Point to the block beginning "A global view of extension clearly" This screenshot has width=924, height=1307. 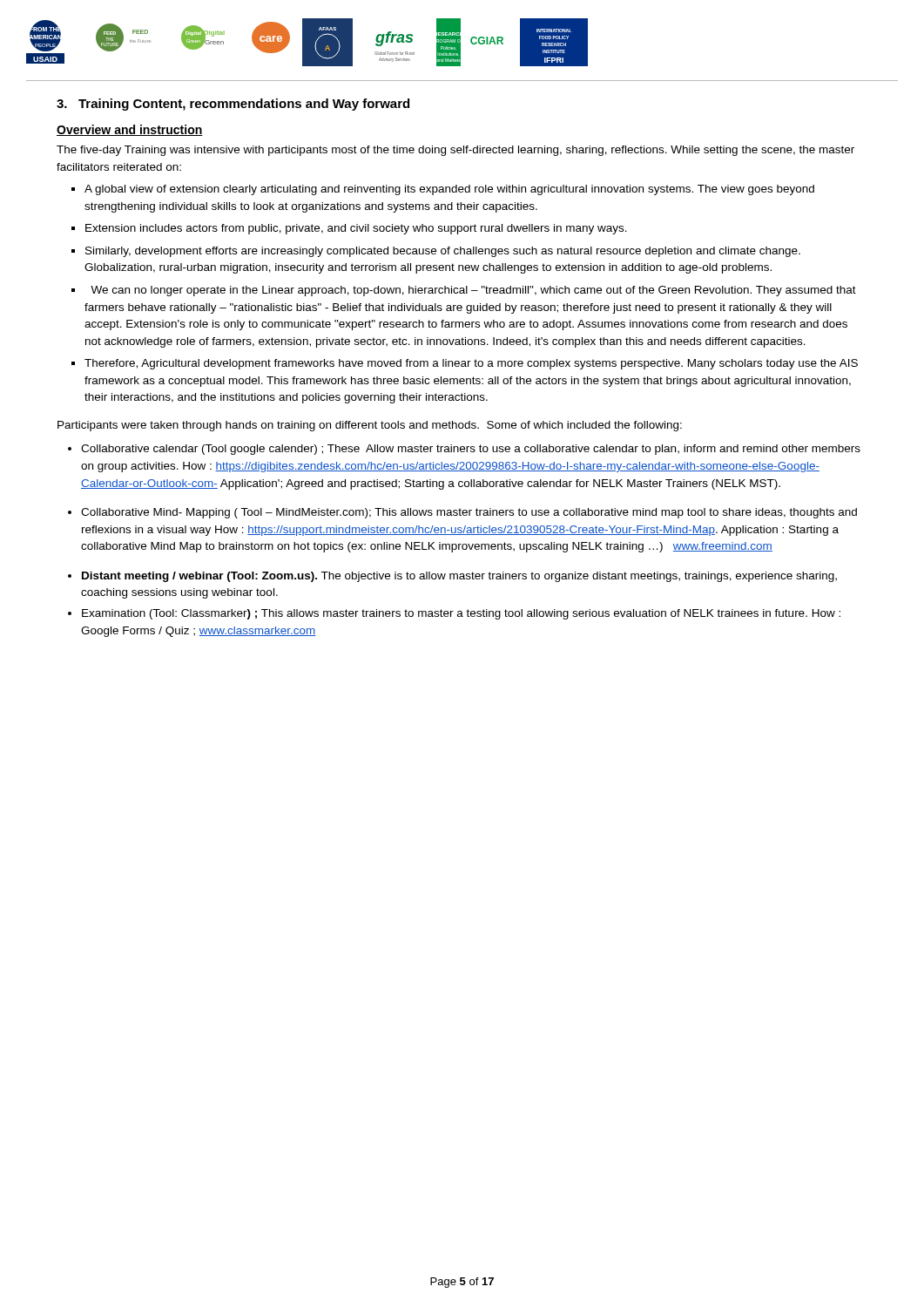(x=450, y=197)
